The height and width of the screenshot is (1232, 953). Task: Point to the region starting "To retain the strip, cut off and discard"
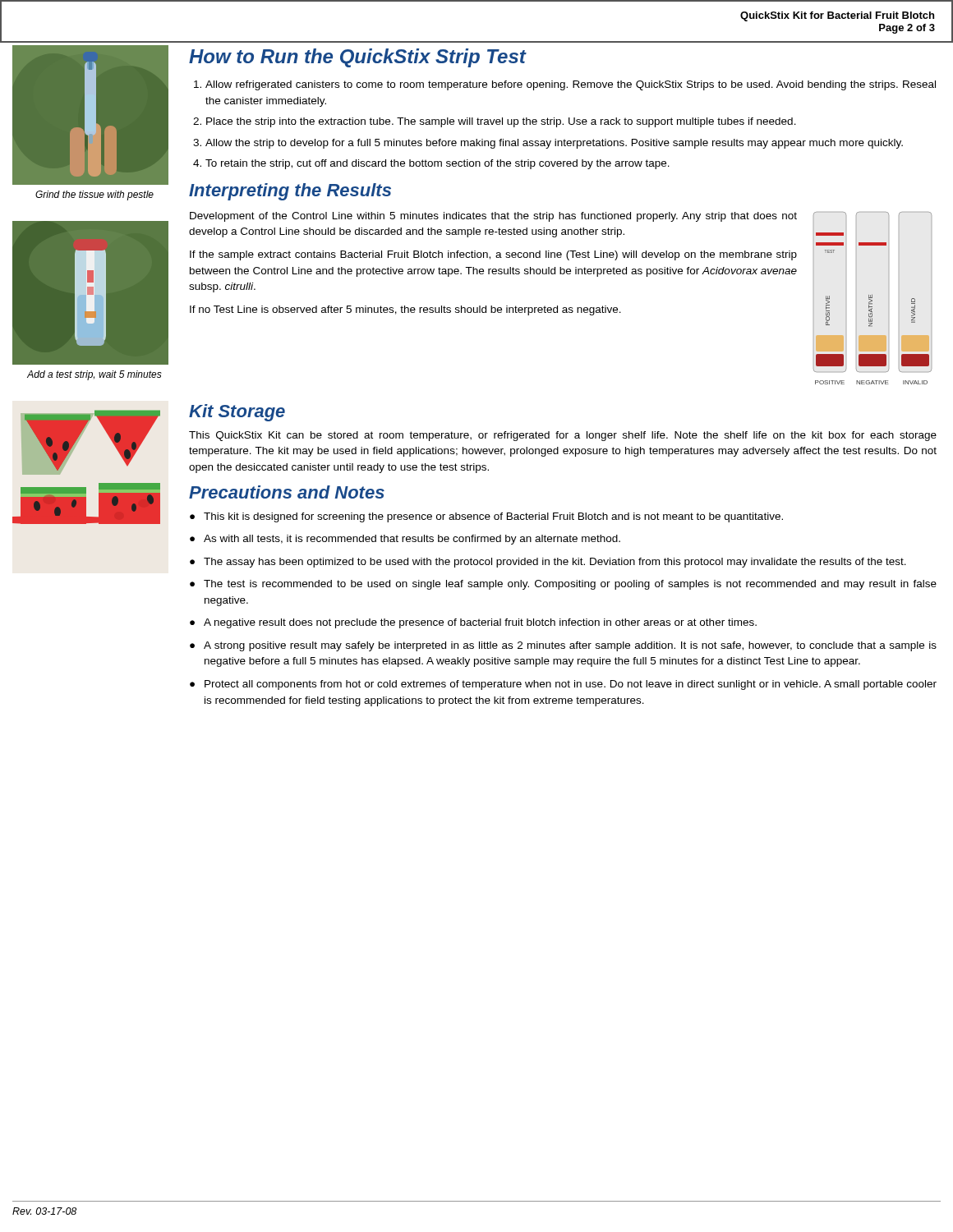pyautogui.click(x=438, y=163)
